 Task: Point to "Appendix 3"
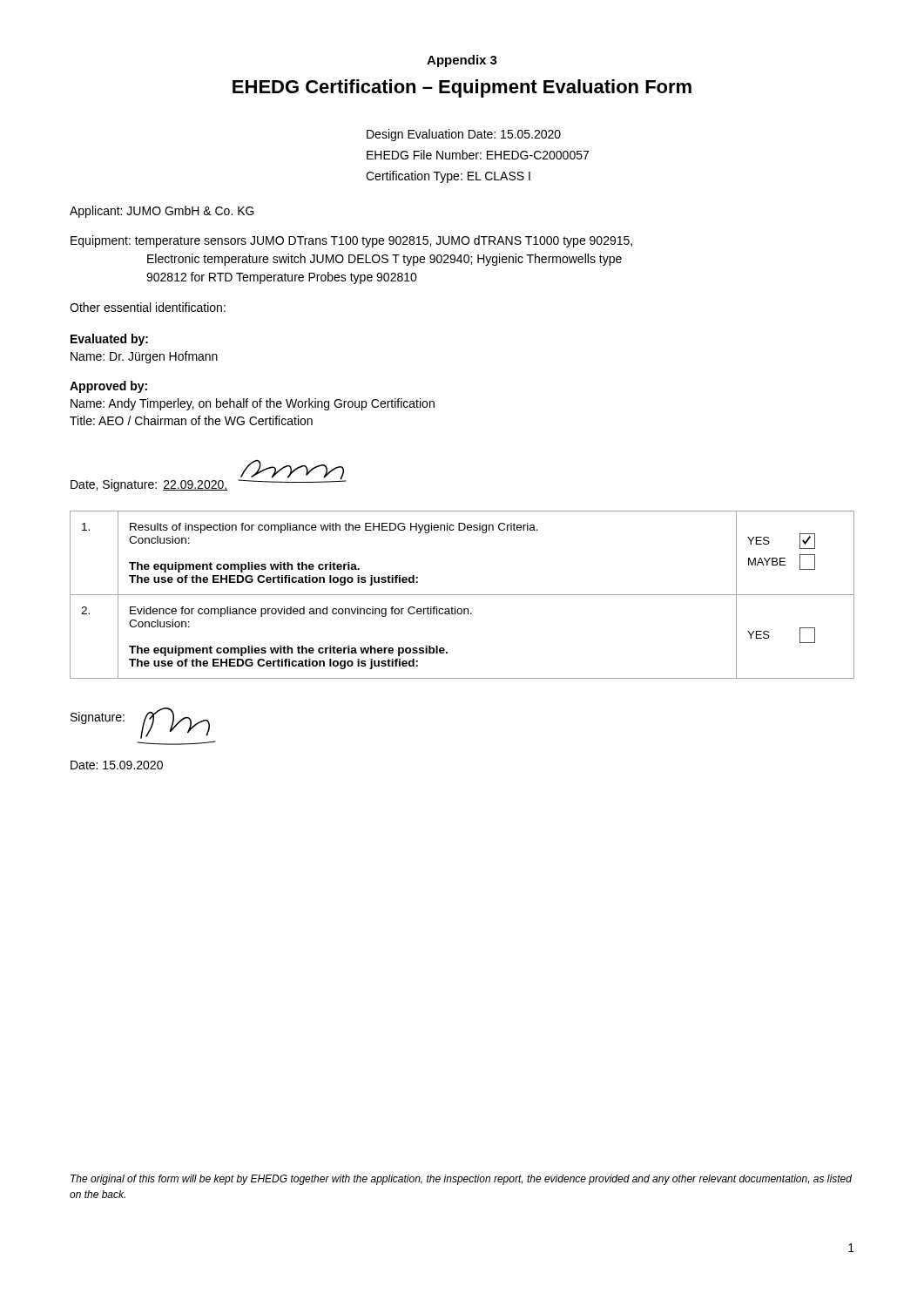tap(462, 60)
